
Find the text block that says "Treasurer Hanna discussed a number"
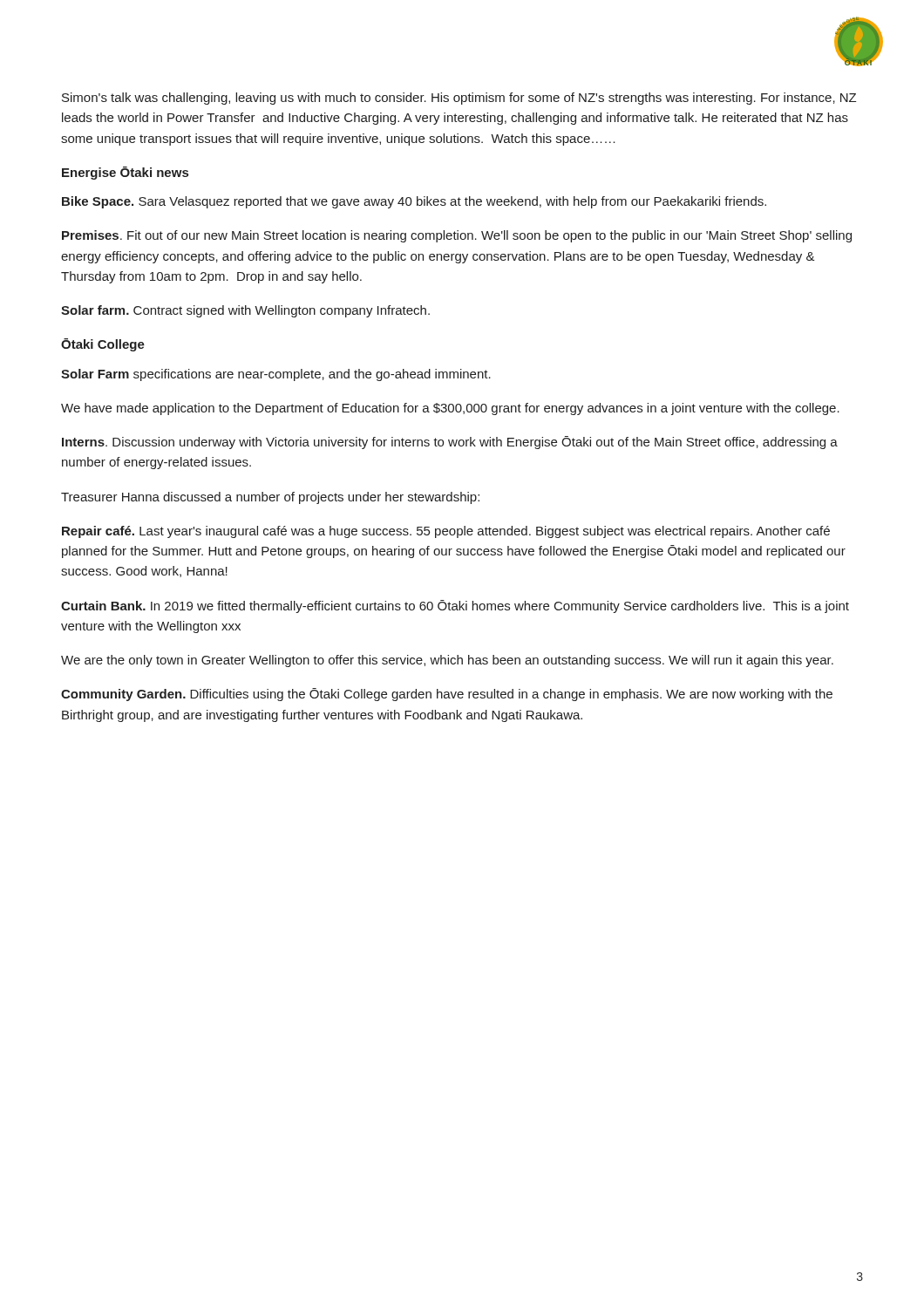pos(271,496)
